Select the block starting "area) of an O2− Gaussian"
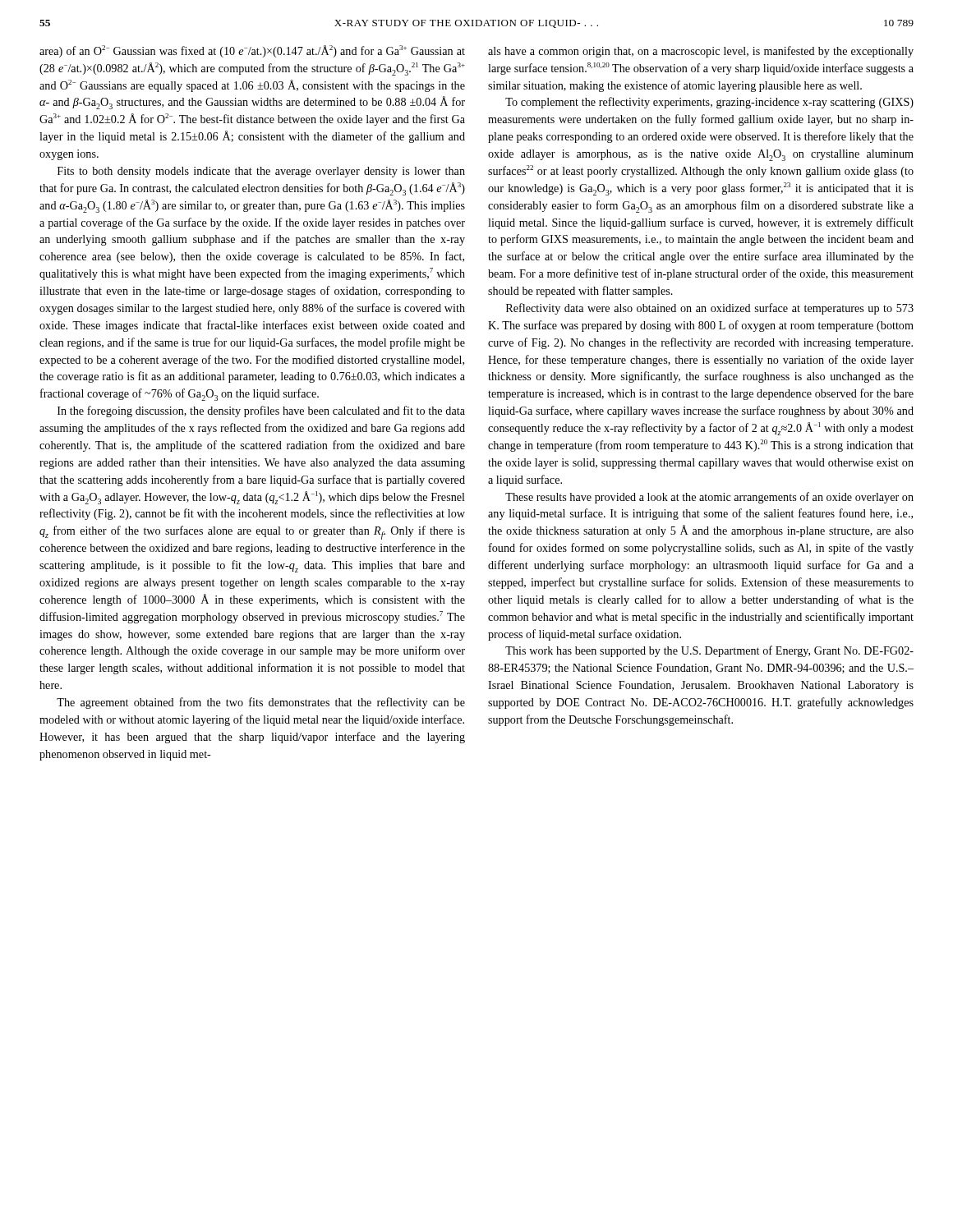953x1232 pixels. click(x=252, y=103)
